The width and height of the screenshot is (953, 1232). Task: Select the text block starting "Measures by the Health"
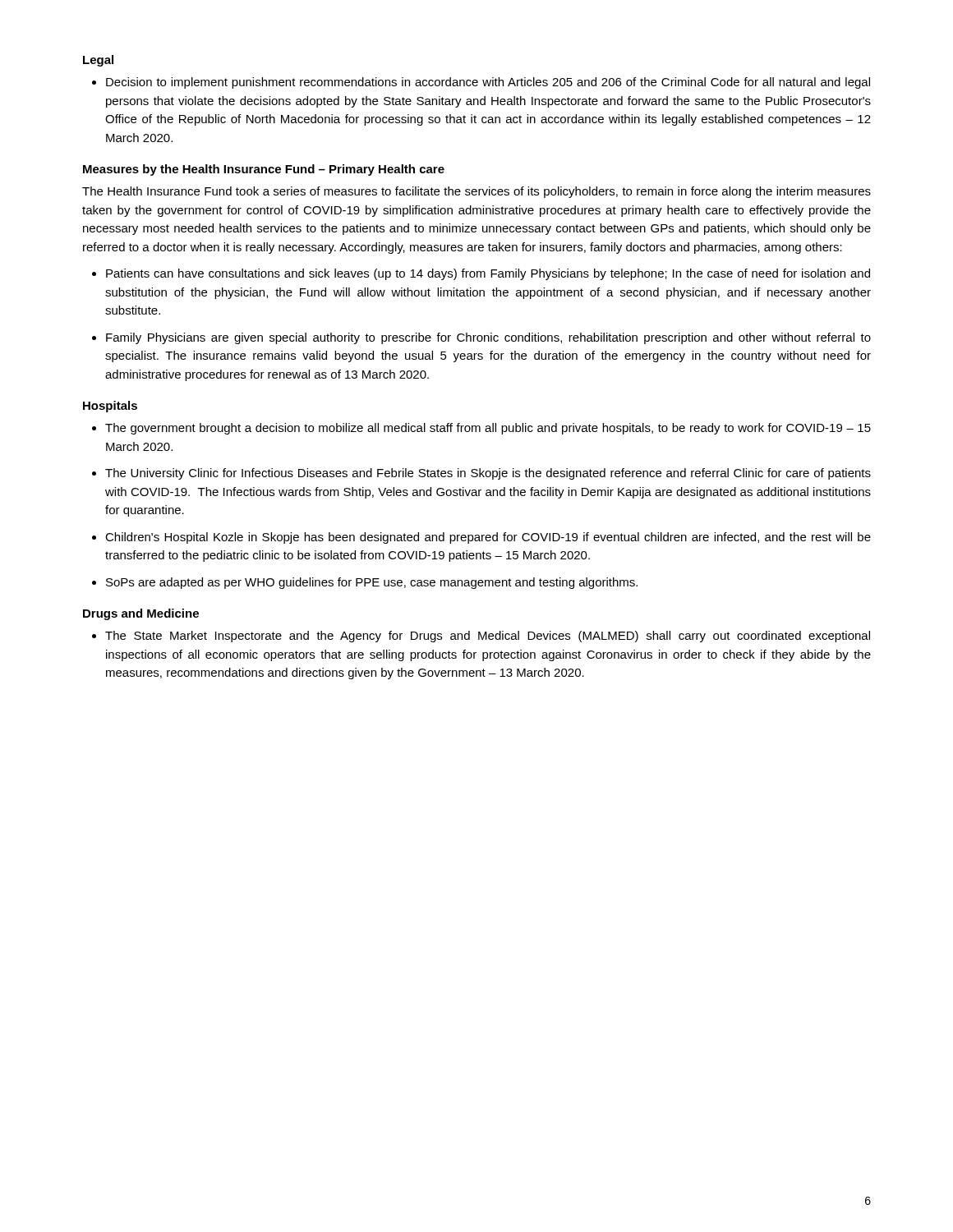pos(263,169)
